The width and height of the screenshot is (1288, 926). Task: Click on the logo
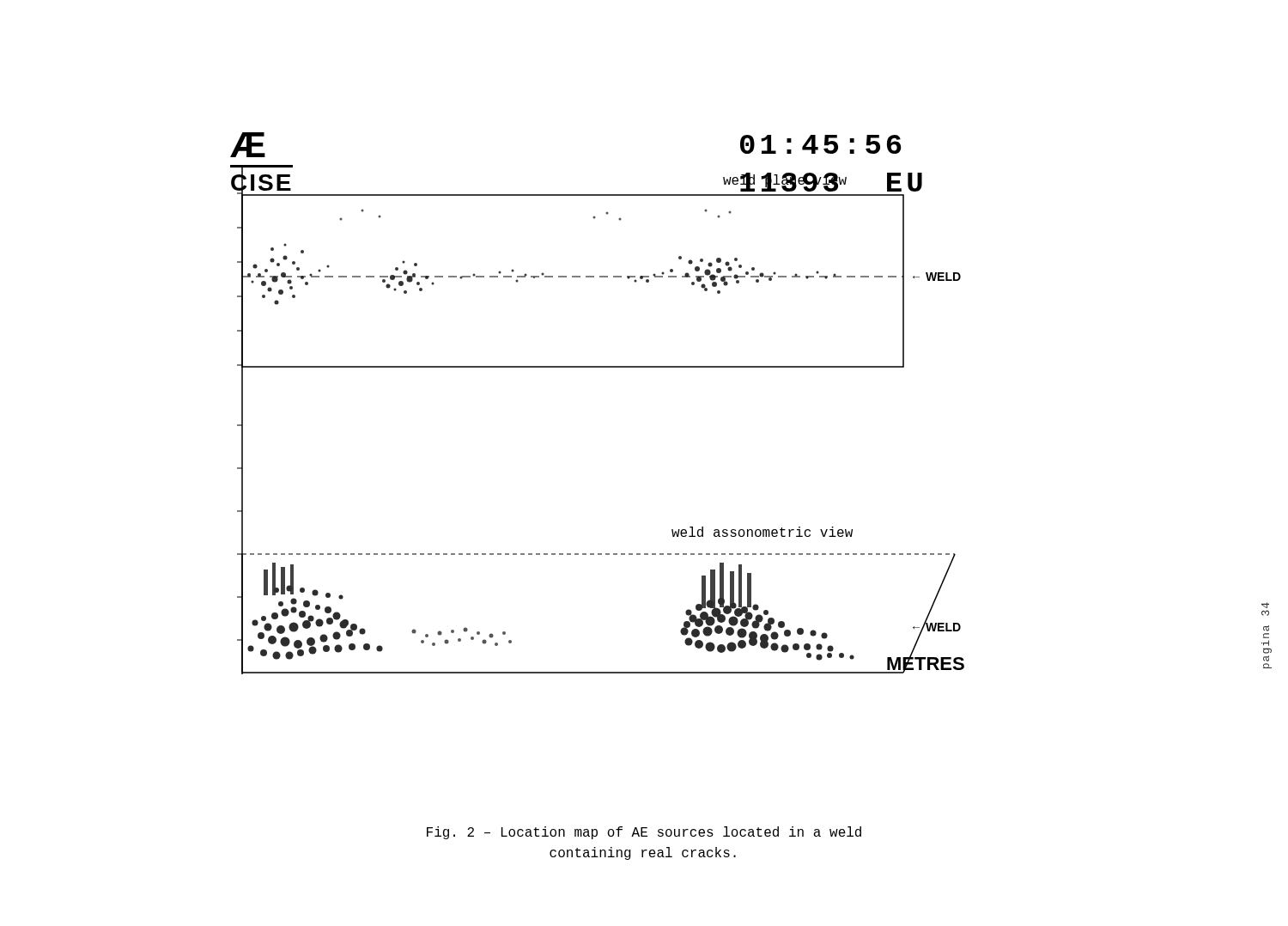coord(262,162)
